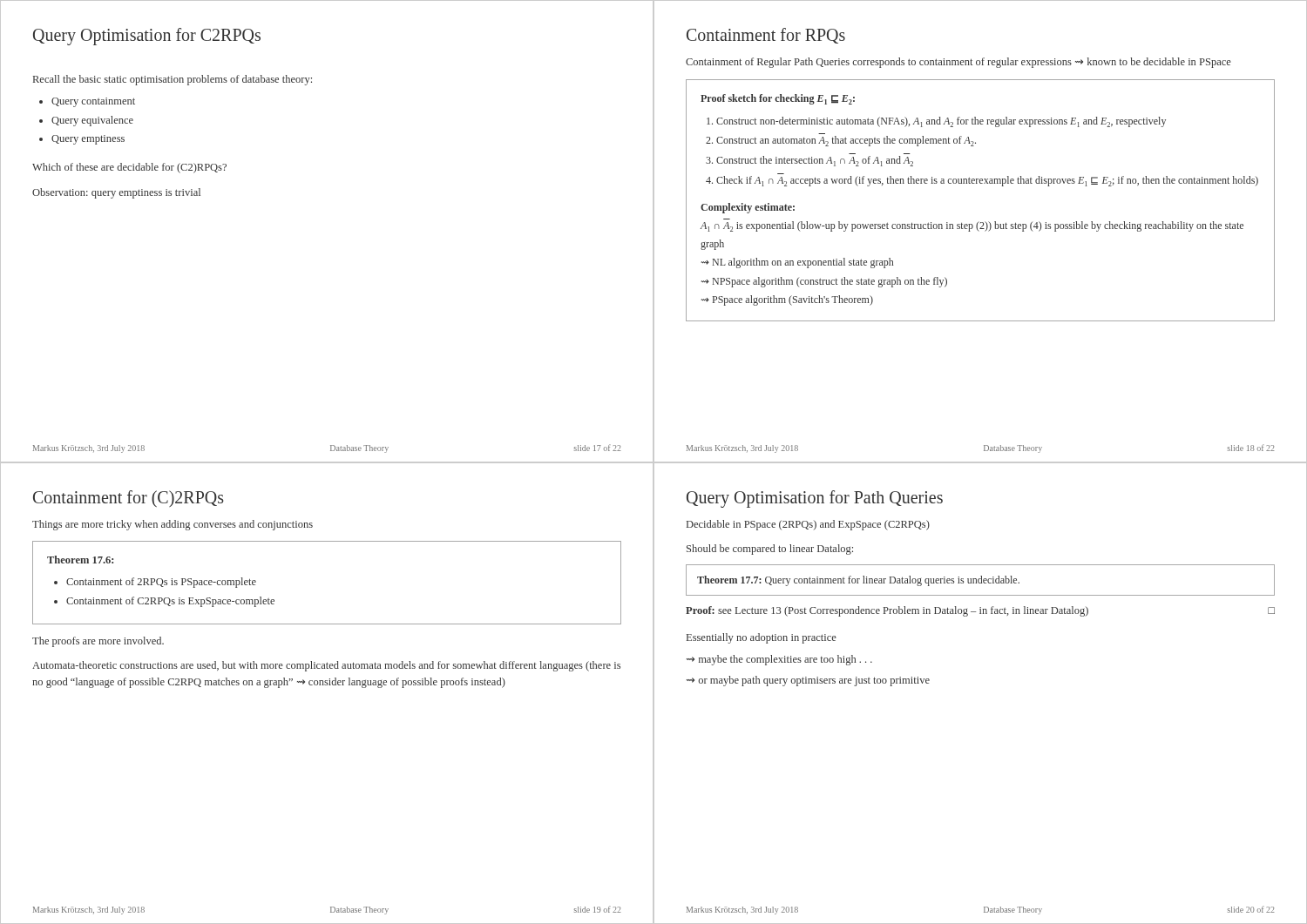This screenshot has height=924, width=1307.
Task: Find the title with the text "Query Optimisation for Path Queries"
Action: (815, 499)
